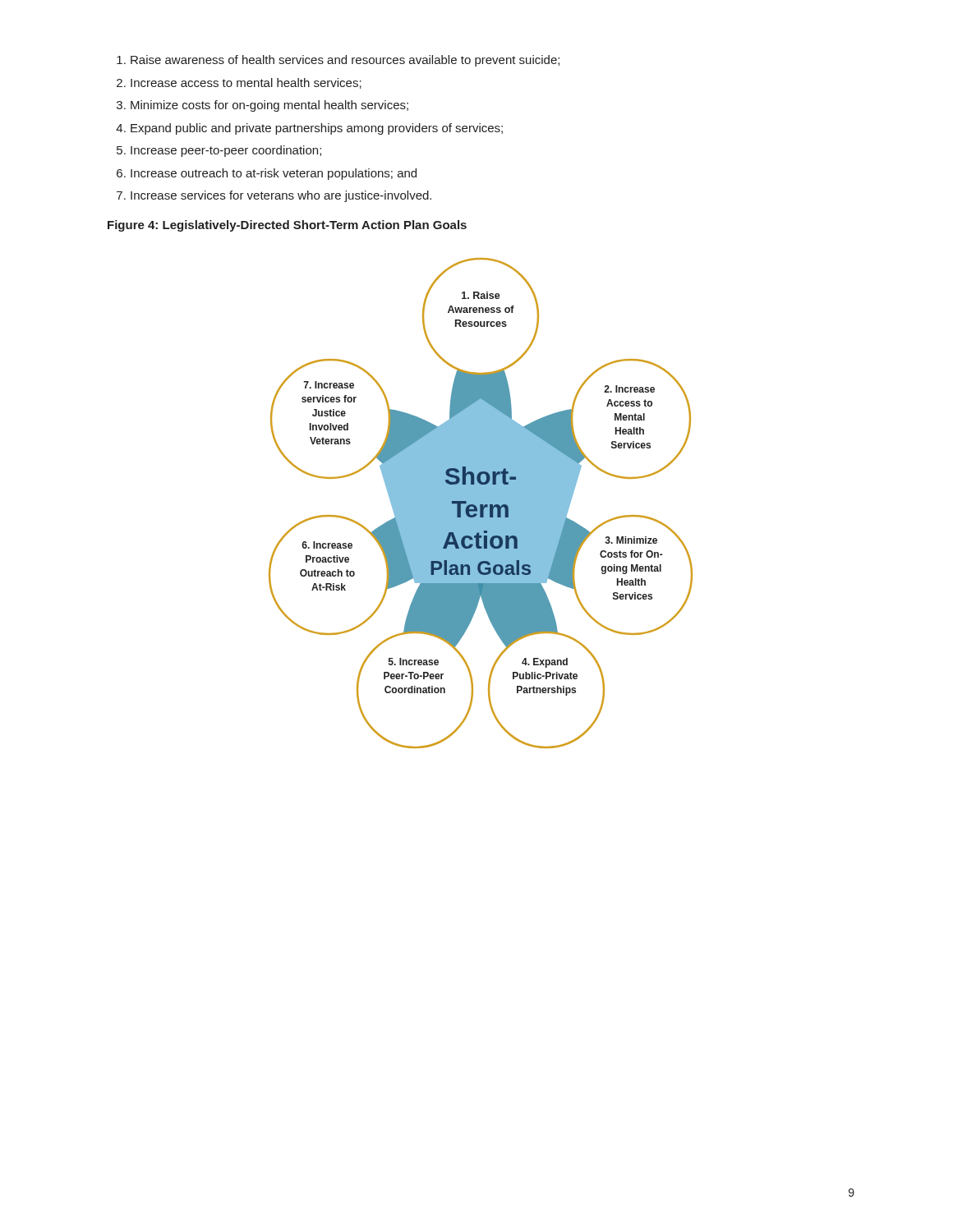Find the block on this page that starts "Expand public and private partnerships among providers of"
Viewport: 953px width, 1232px height.
click(x=317, y=127)
